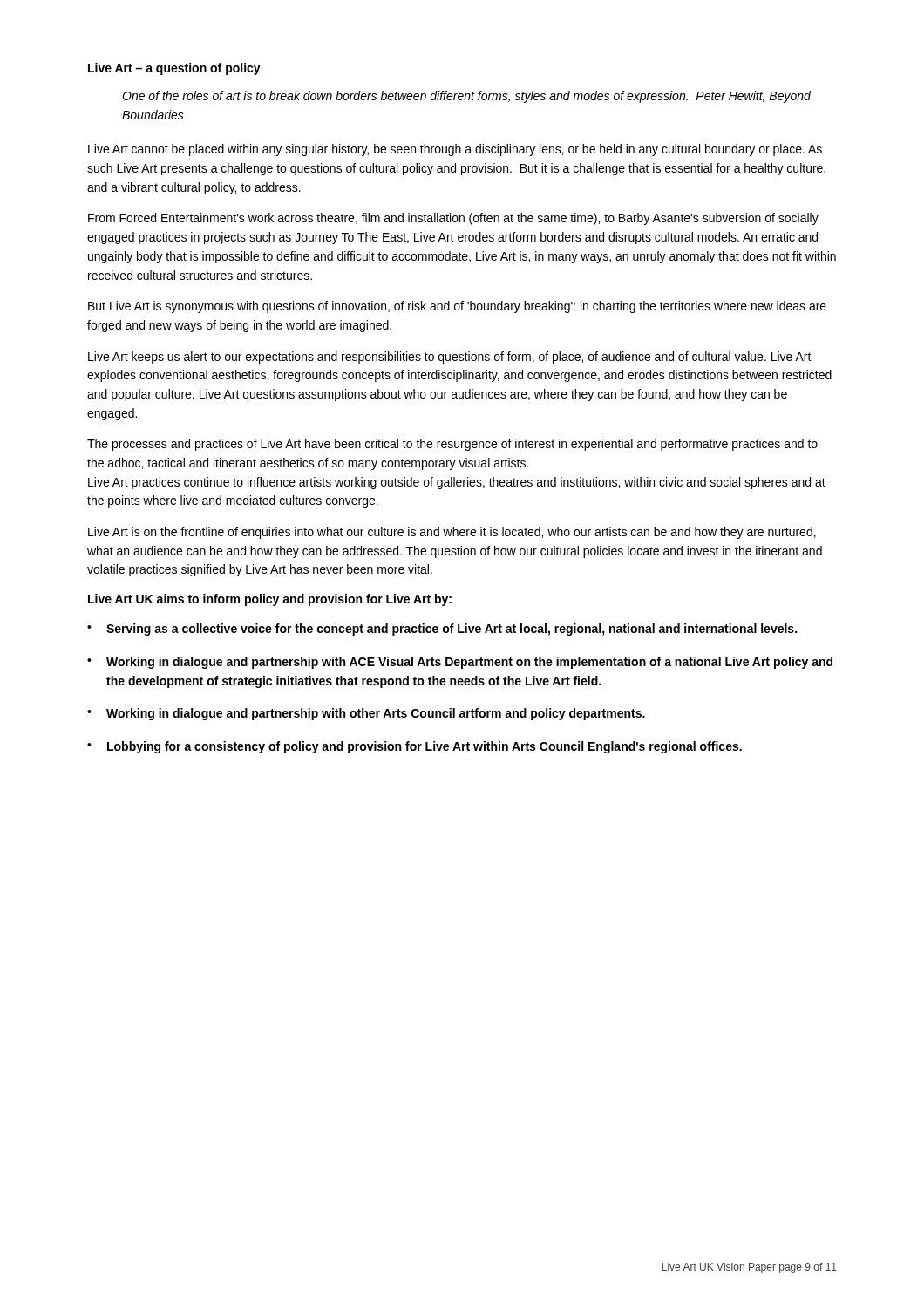Locate the text starting "Live Art keeps us alert to"

[459, 385]
